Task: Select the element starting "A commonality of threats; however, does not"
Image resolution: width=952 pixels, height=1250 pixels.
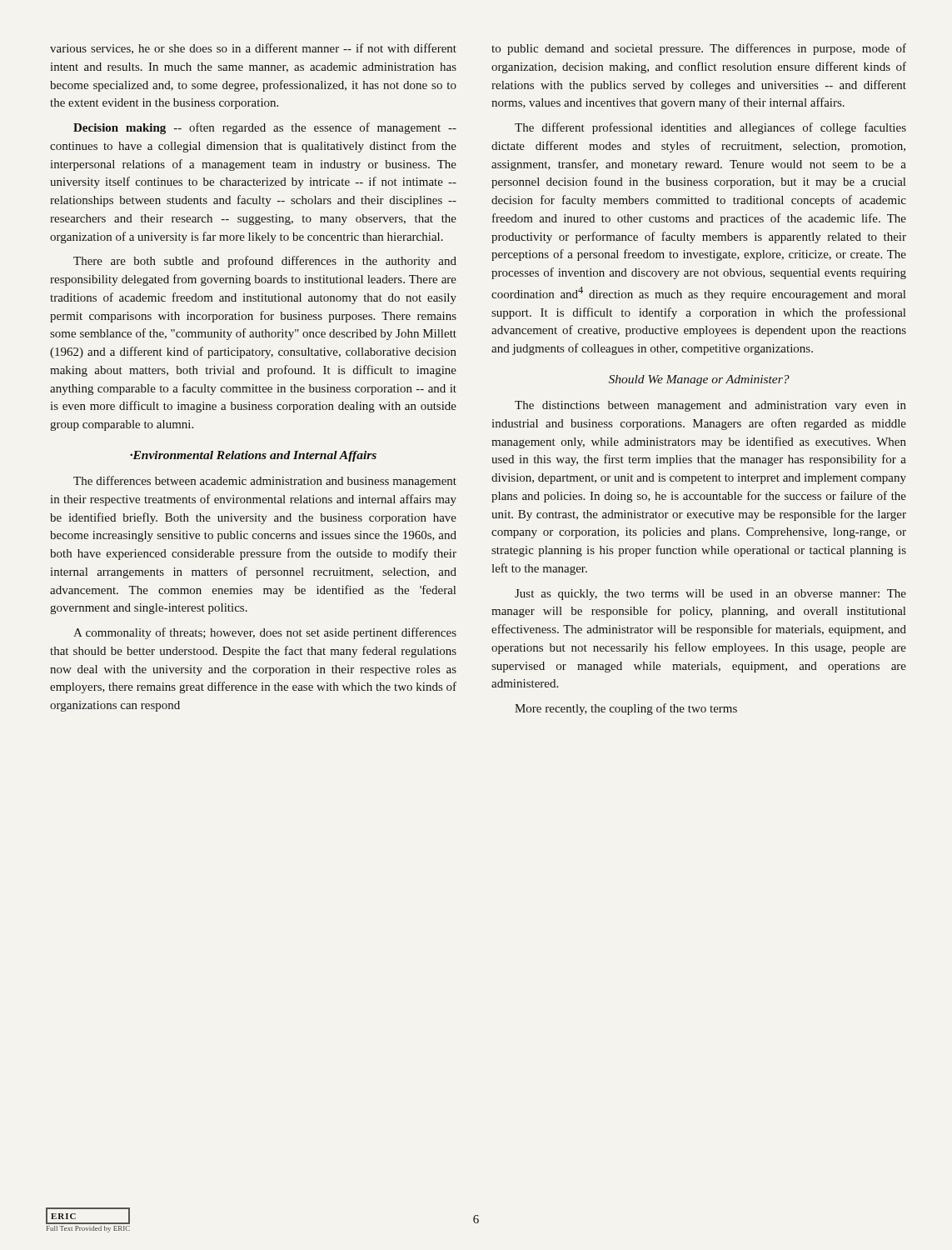Action: pyautogui.click(x=253, y=670)
